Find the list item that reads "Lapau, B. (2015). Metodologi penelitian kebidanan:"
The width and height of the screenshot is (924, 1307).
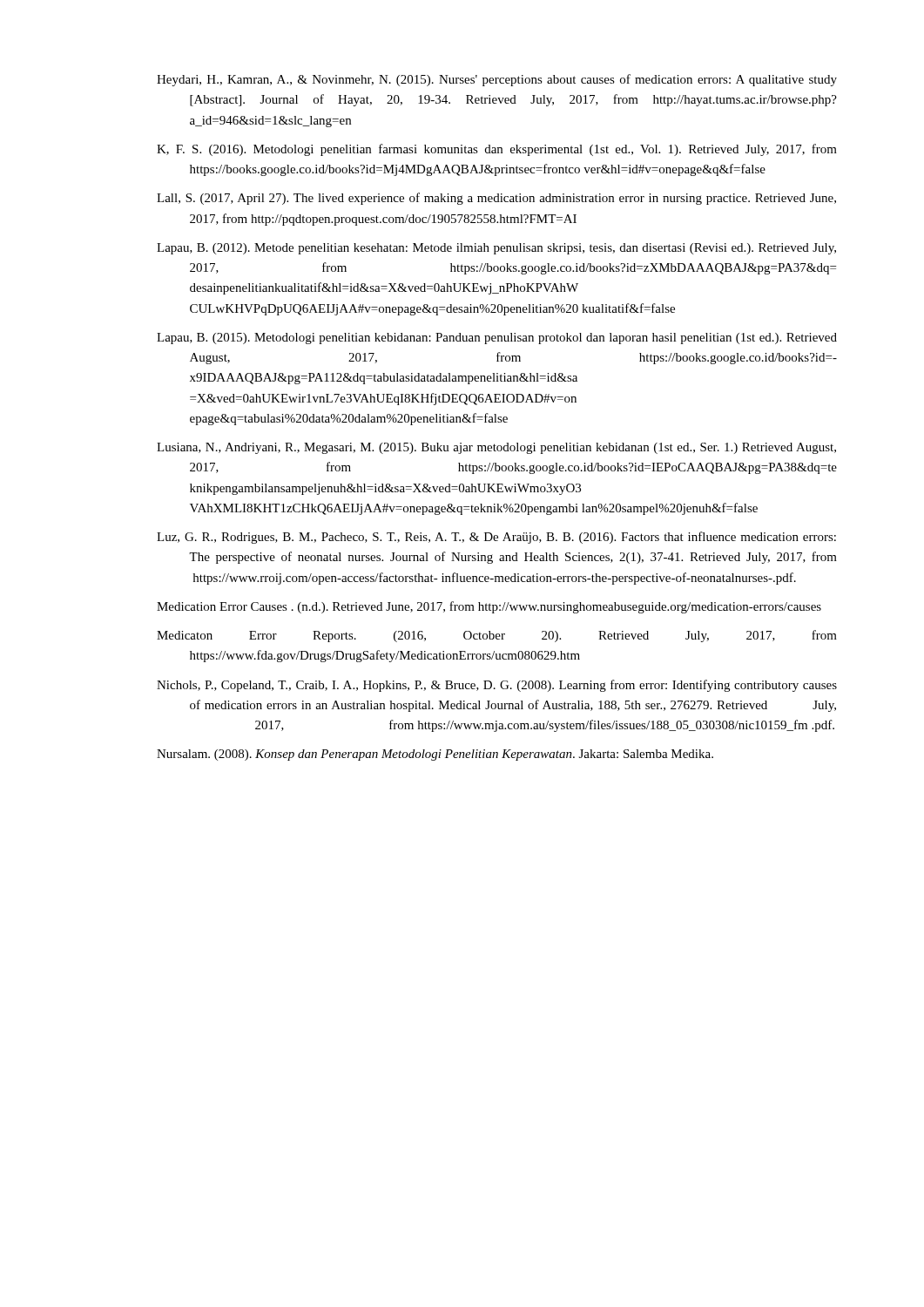point(497,378)
